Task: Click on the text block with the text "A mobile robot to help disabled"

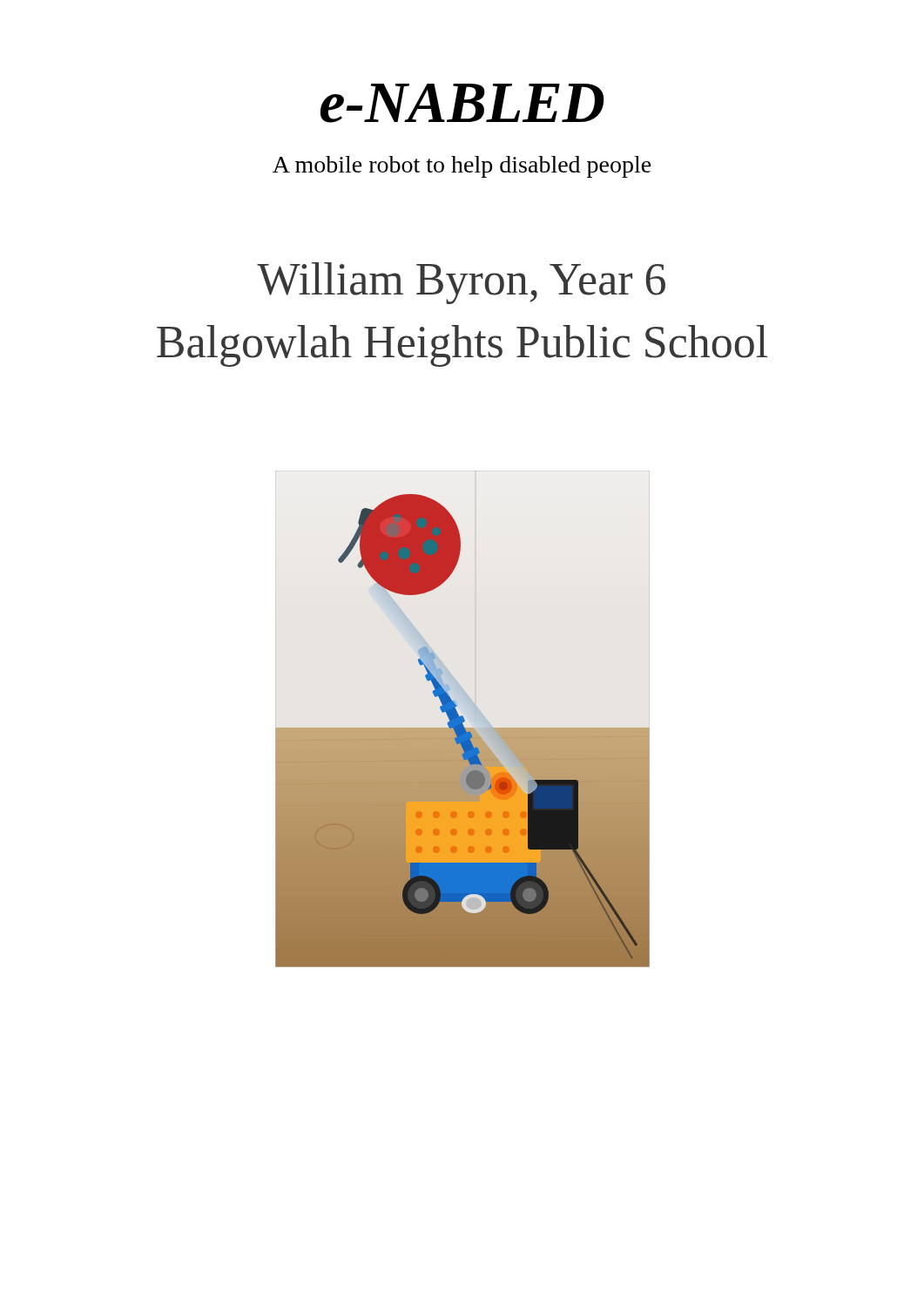Action: coord(462,164)
